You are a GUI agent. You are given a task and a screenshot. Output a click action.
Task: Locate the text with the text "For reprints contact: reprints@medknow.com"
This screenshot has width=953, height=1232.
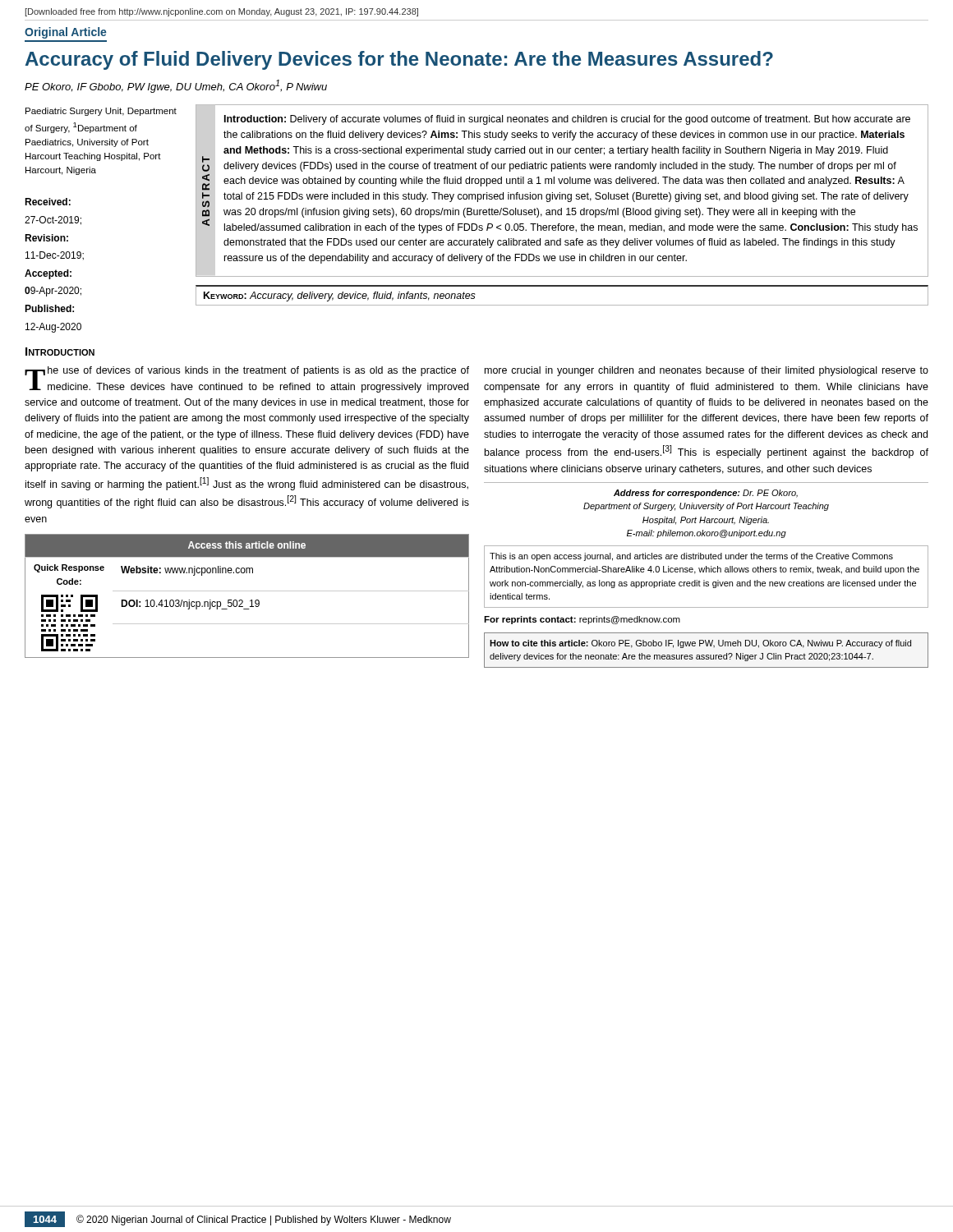[582, 619]
